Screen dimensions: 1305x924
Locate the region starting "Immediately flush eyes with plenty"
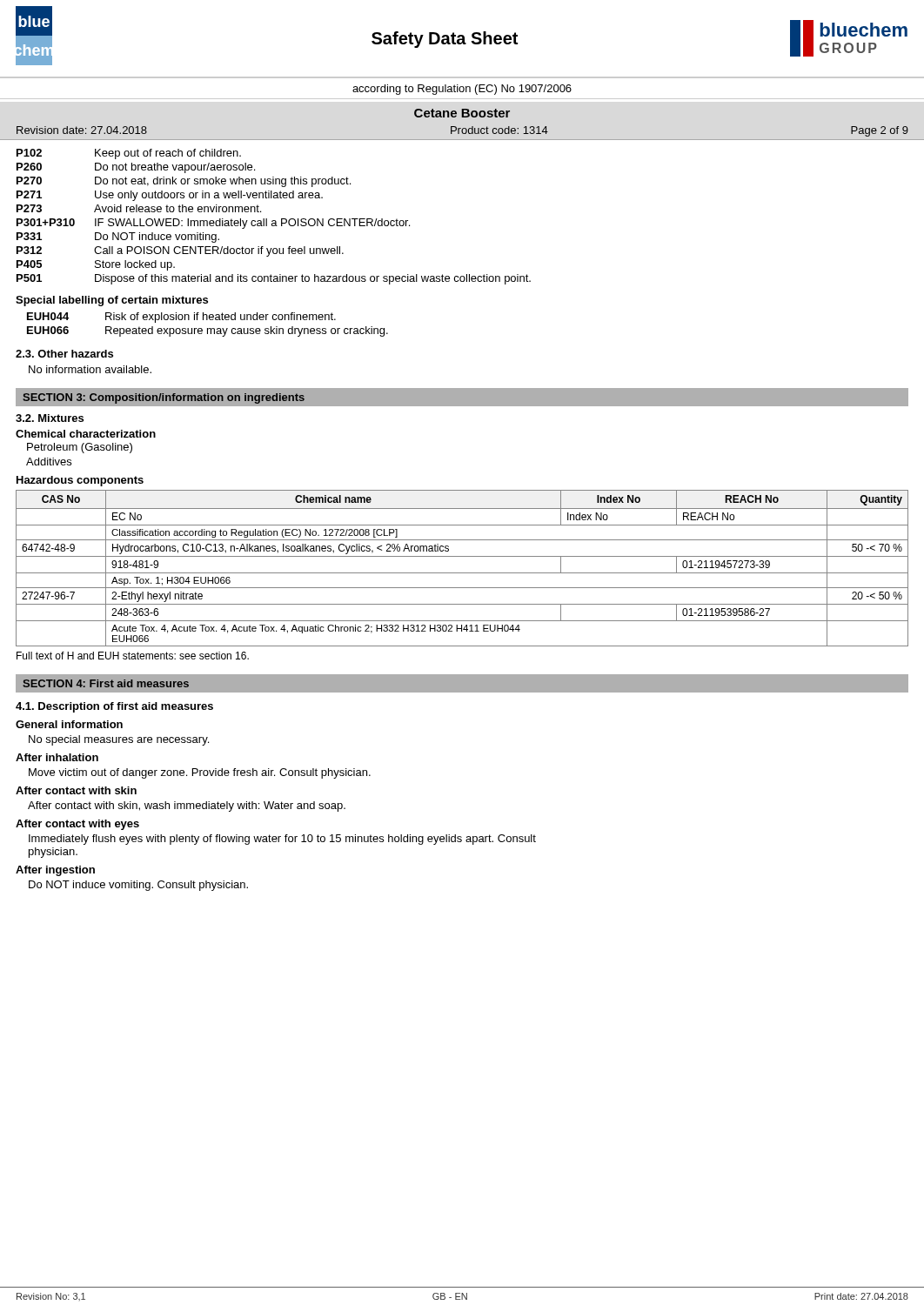[282, 845]
